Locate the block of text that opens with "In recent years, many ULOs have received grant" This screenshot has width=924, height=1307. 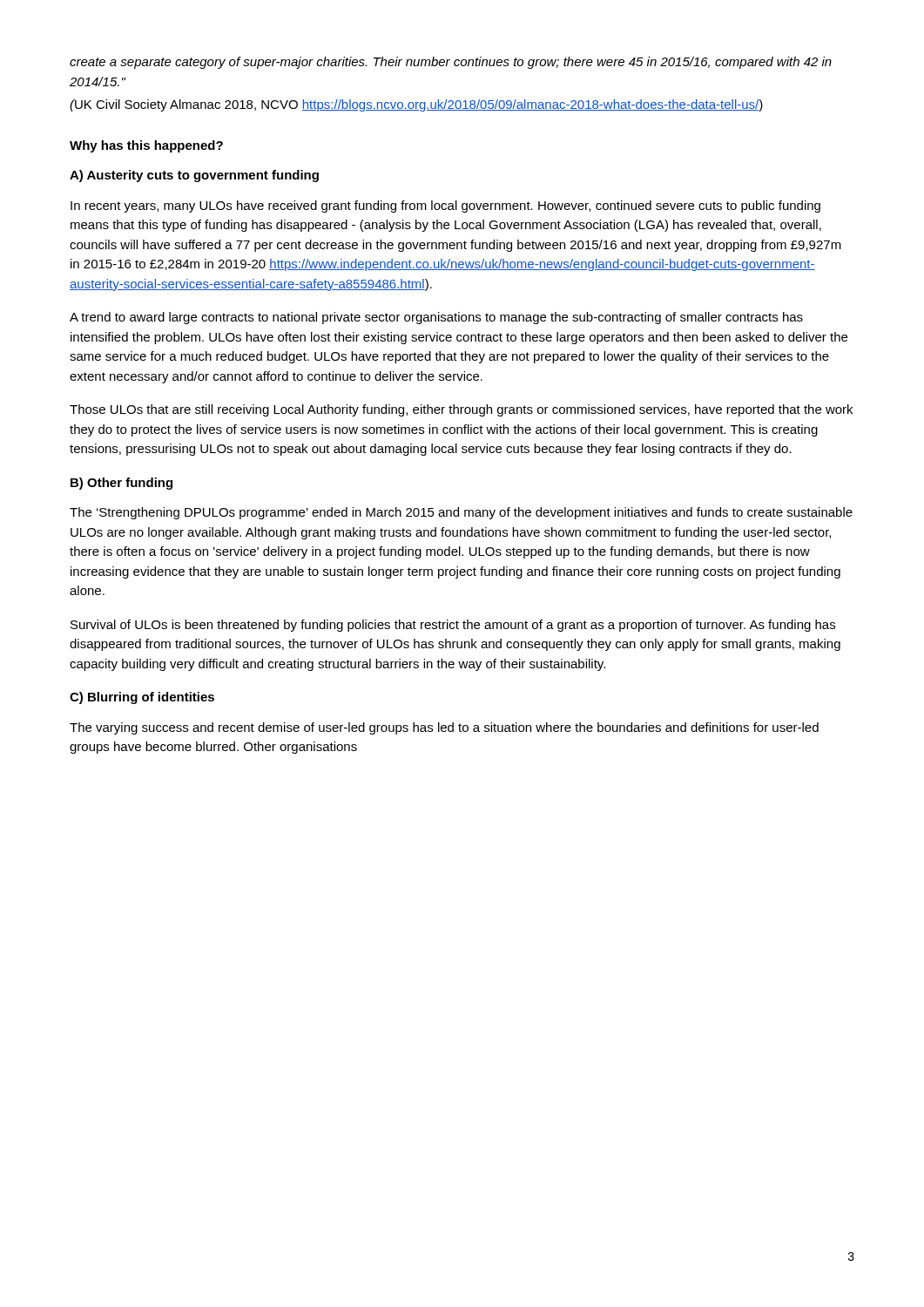pyautogui.click(x=462, y=245)
